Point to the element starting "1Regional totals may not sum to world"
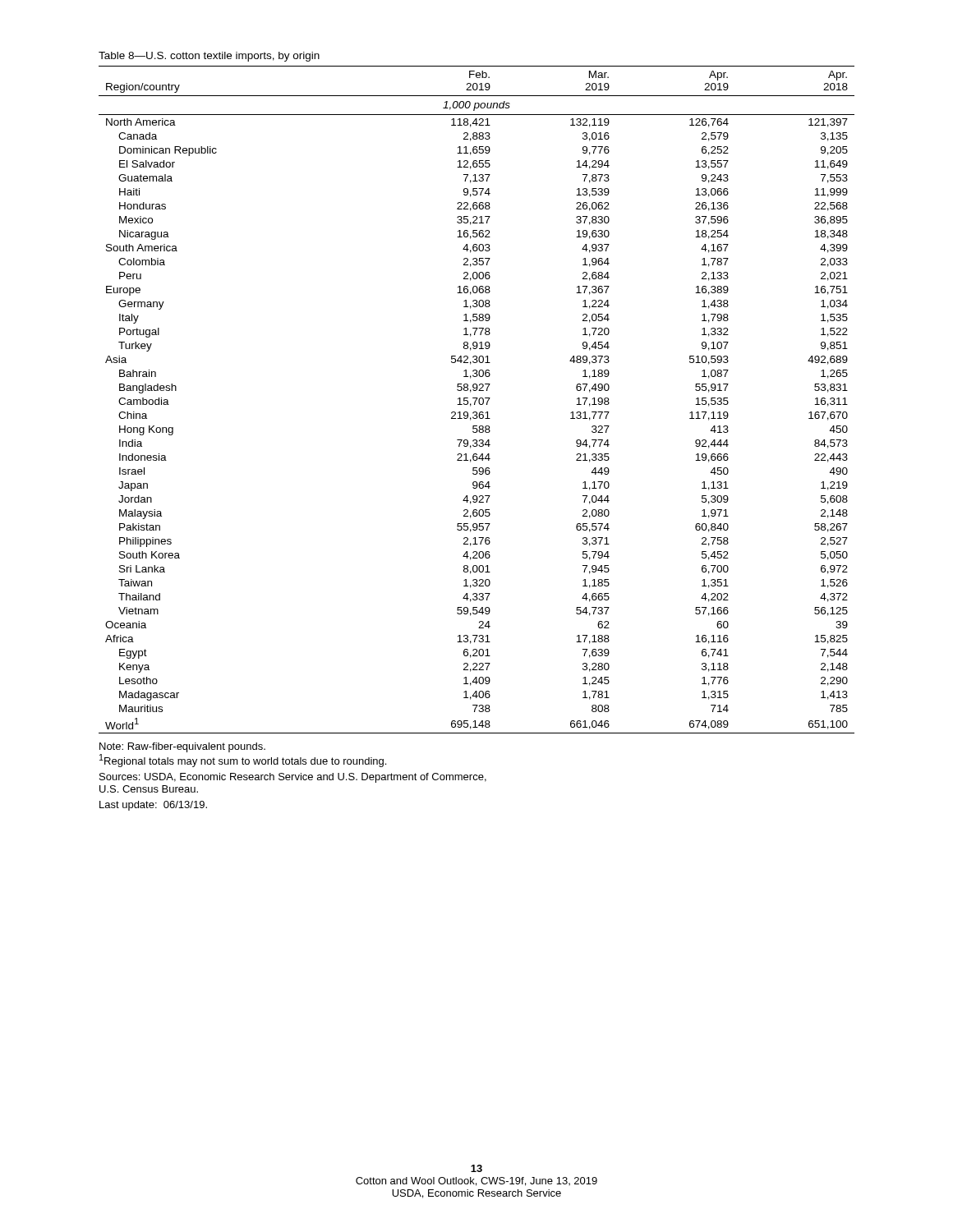This screenshot has height=1232, width=953. [243, 759]
